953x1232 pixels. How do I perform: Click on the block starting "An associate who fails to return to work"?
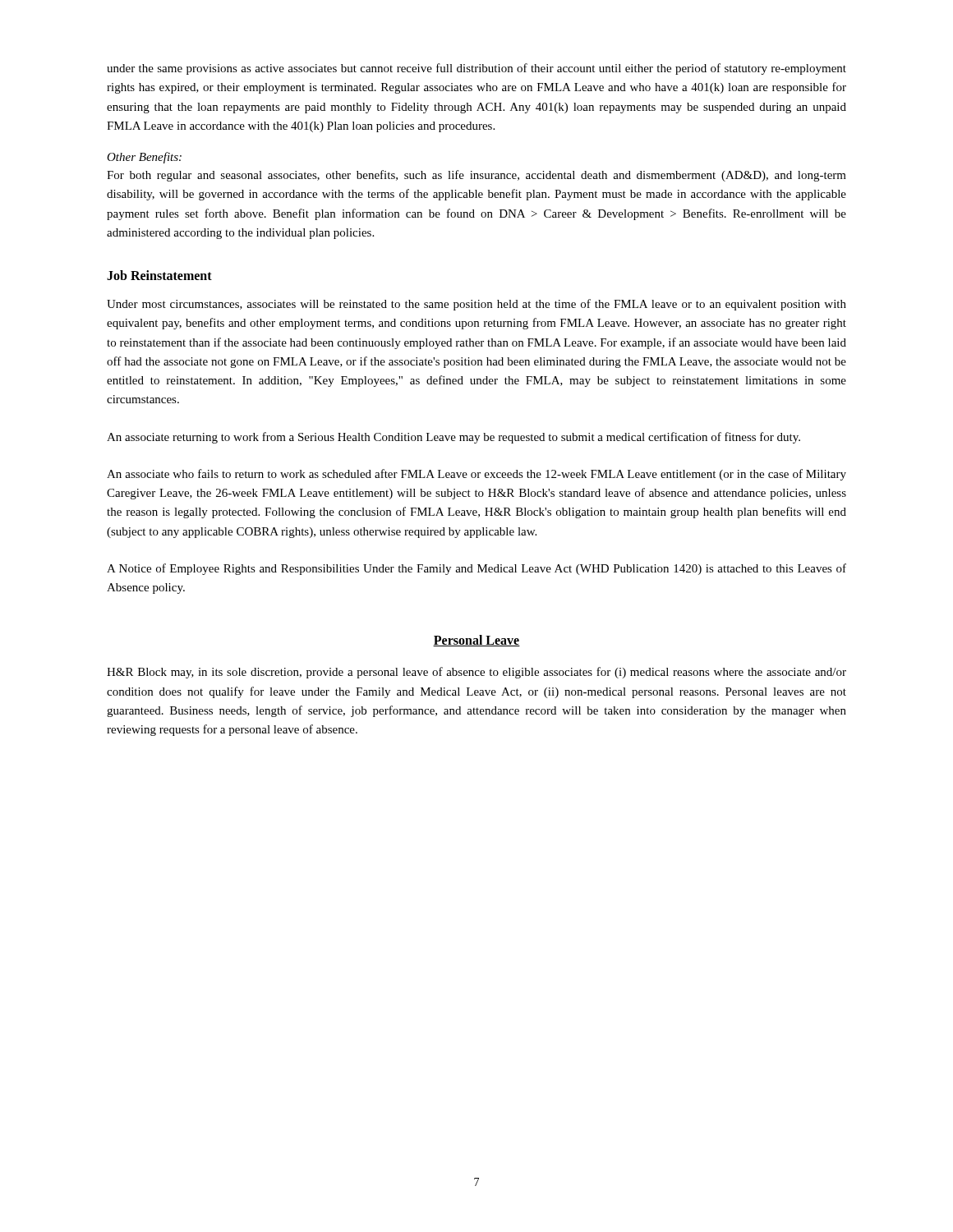pos(476,502)
